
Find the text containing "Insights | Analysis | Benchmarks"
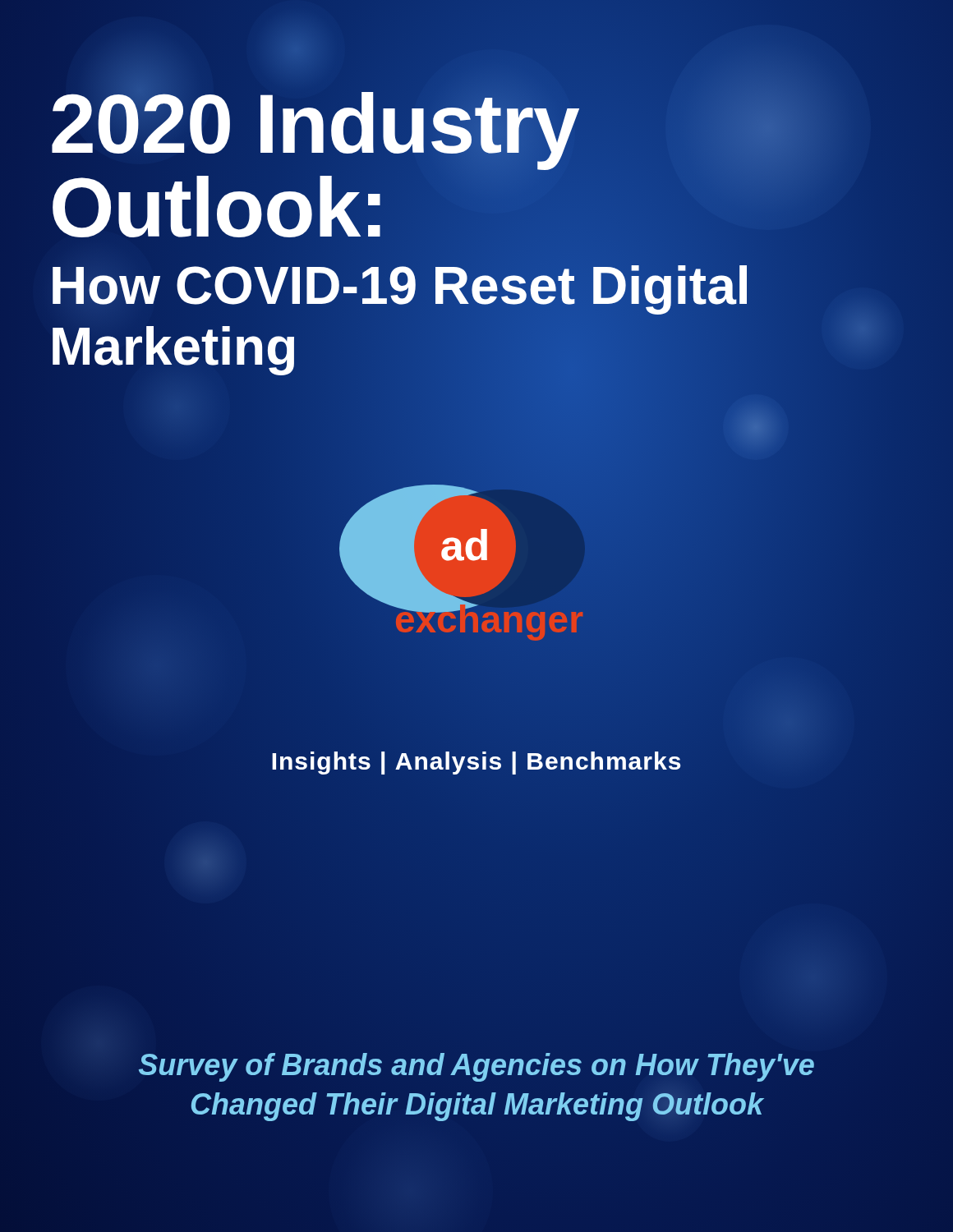(476, 761)
